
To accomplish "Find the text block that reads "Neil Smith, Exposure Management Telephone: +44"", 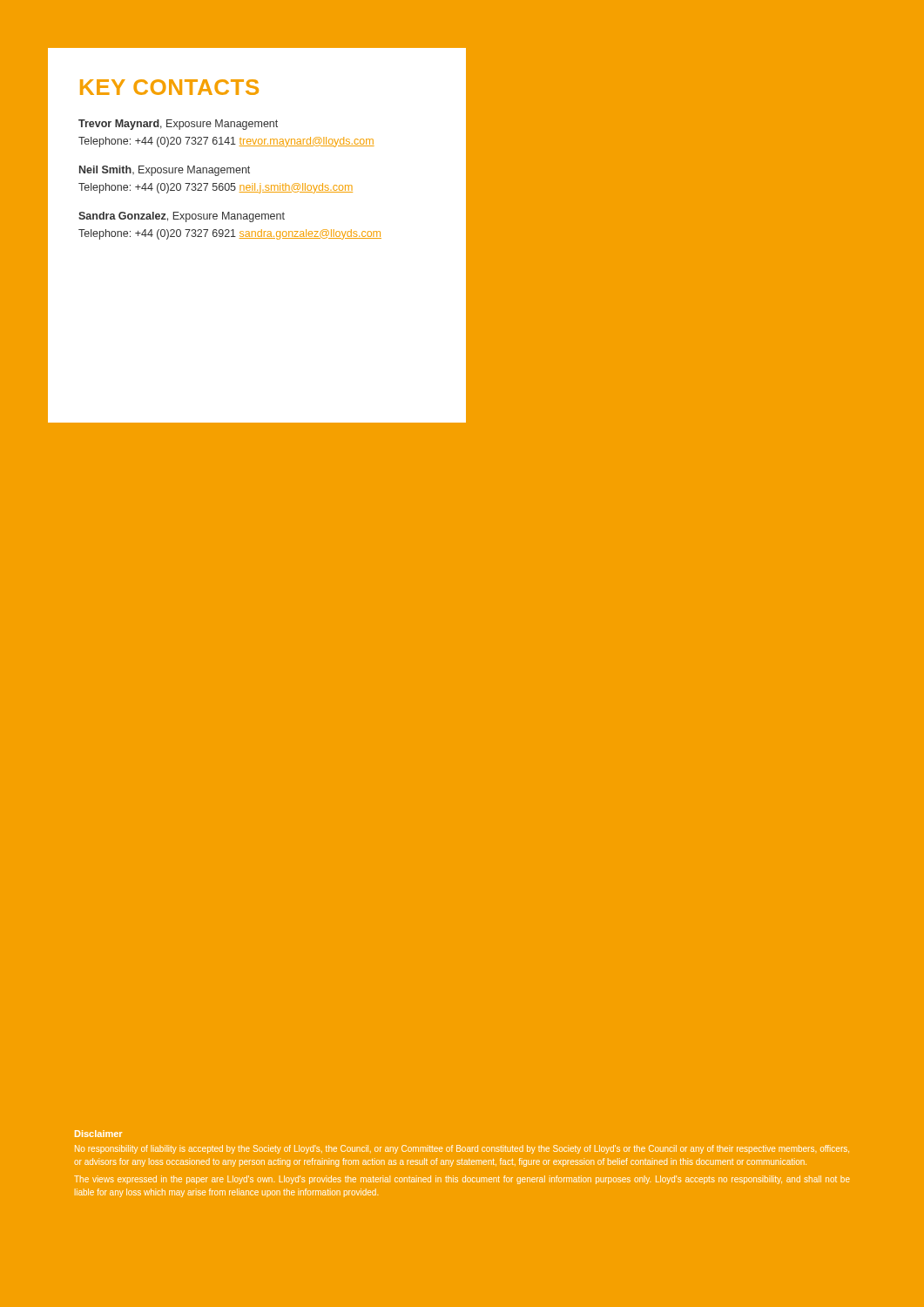I will coord(257,179).
